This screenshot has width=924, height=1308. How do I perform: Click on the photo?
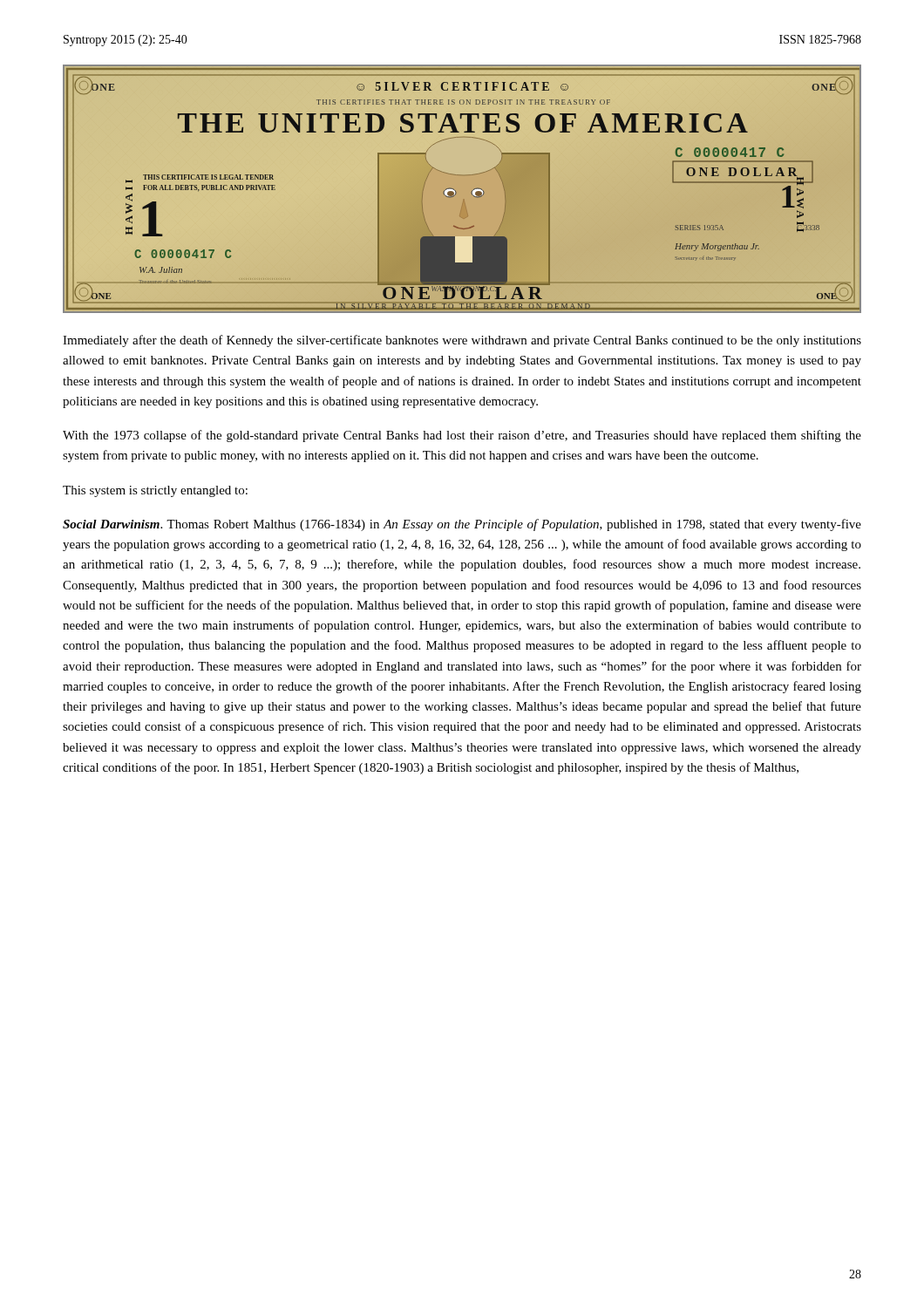coord(462,189)
